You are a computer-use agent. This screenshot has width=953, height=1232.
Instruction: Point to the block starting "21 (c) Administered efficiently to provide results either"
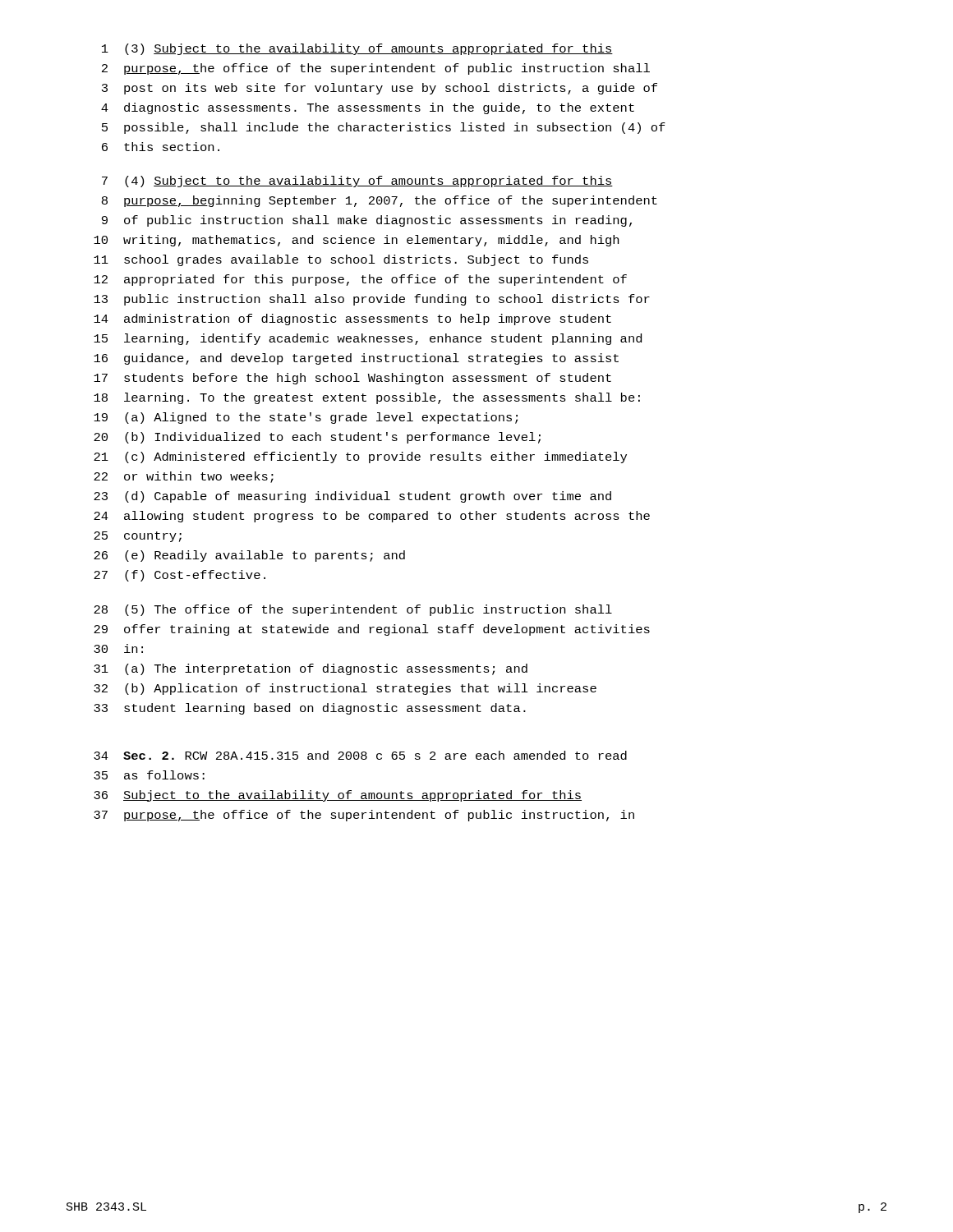476,468
